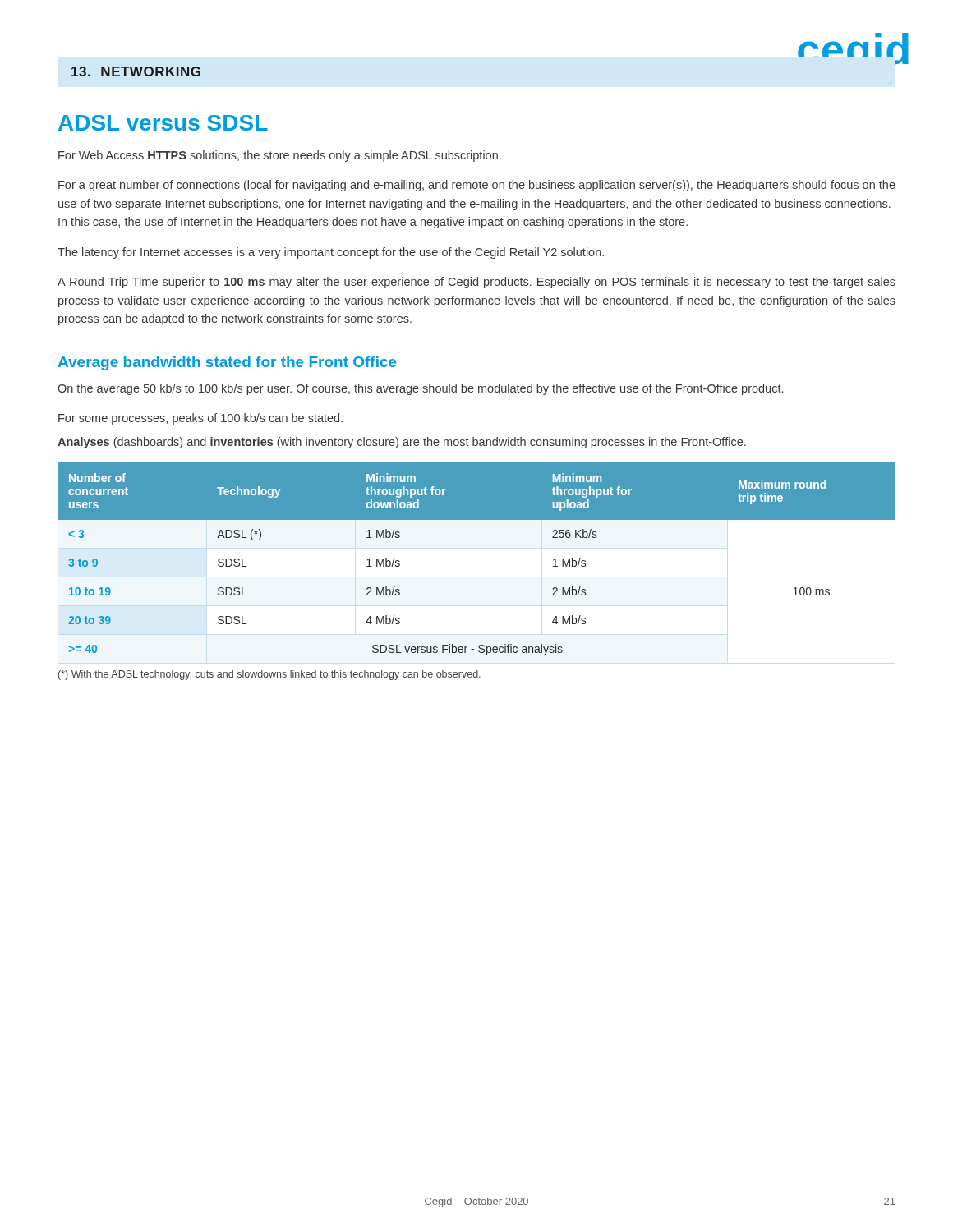
Task: Point to the block beginning "(*) With the ADSL"
Action: coord(269,674)
